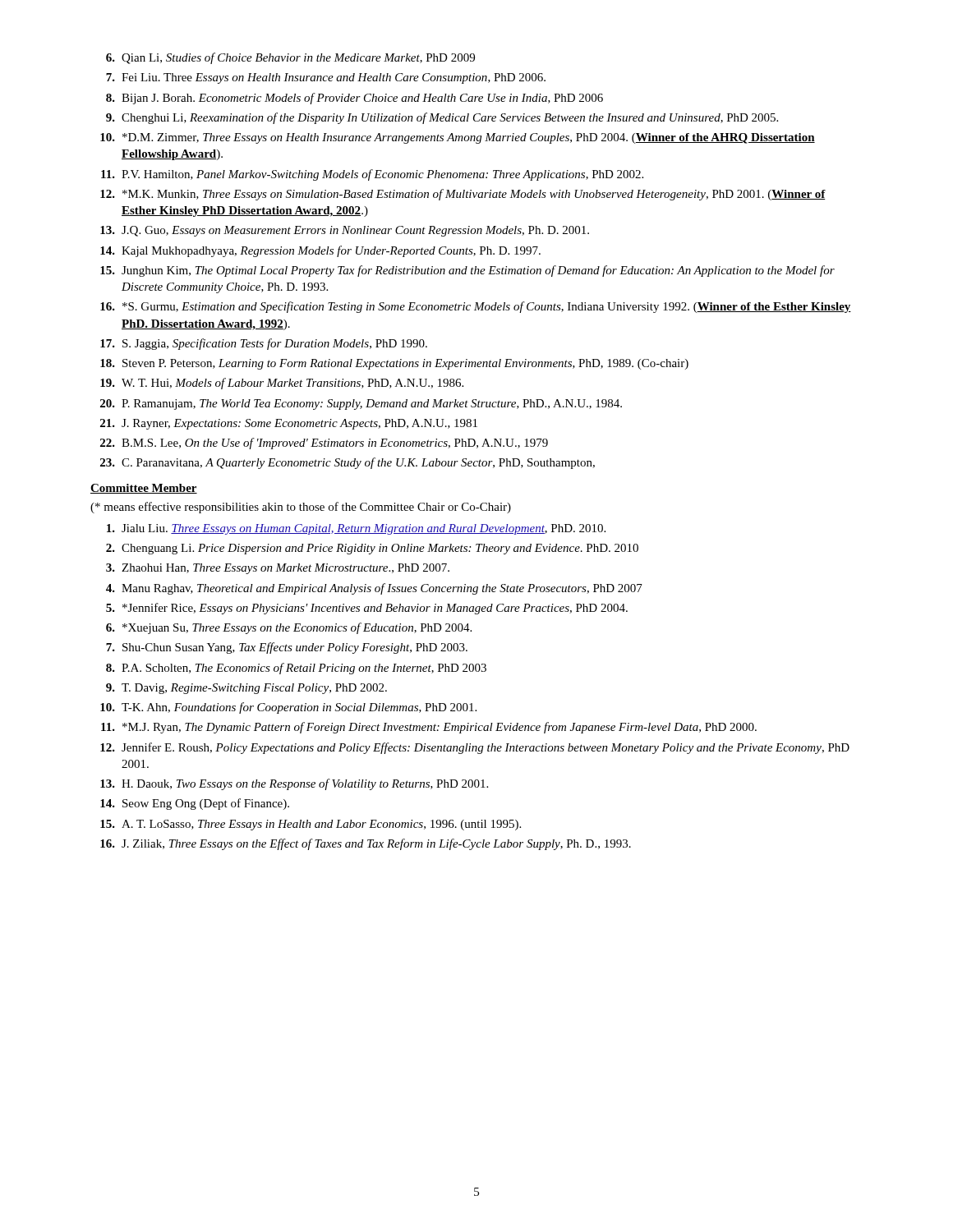Find the text block starting "18.Steven P. Peterson, Learning to Form Rational"
The height and width of the screenshot is (1232, 953).
tap(476, 363)
